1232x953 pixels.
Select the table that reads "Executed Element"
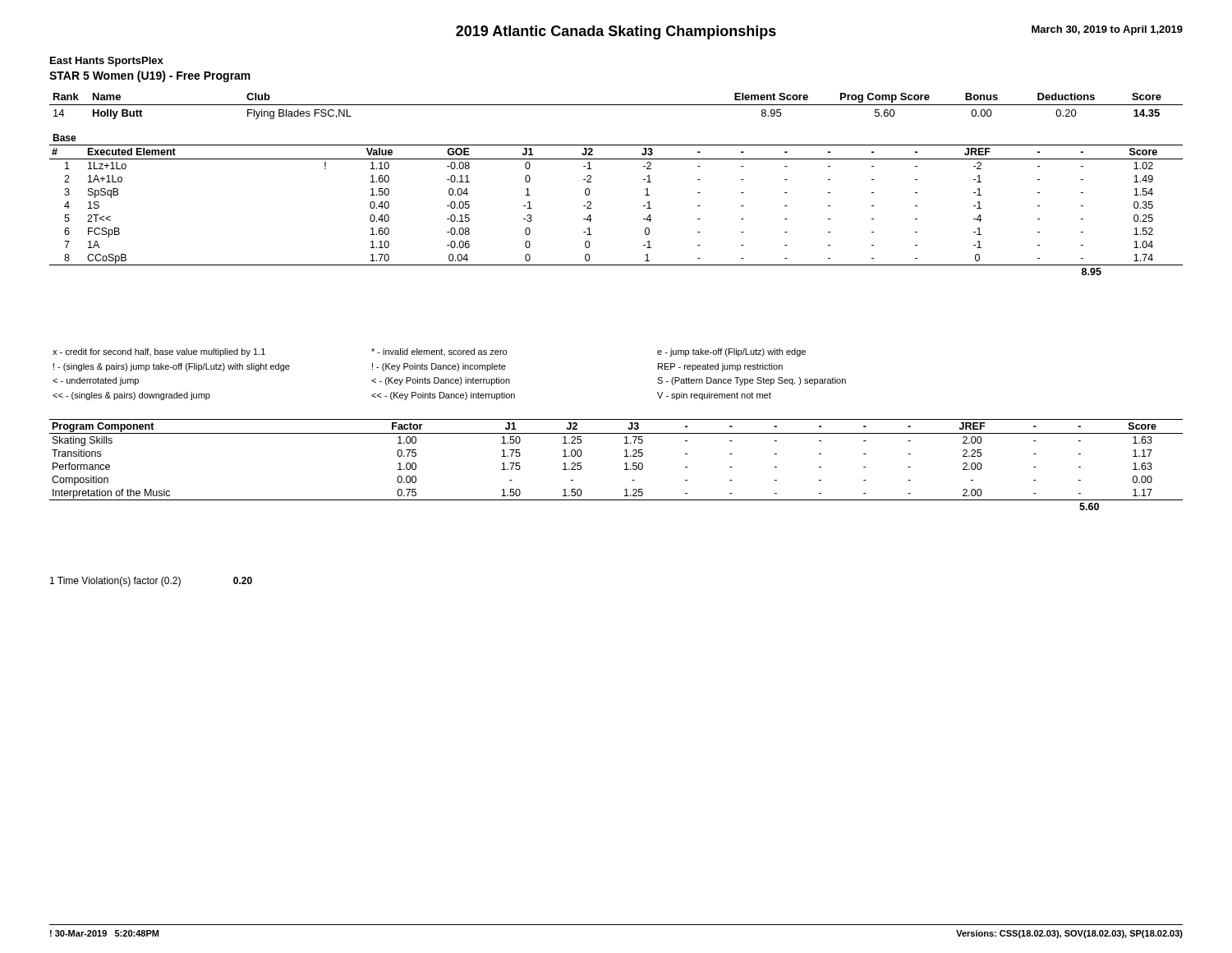[x=616, y=205]
